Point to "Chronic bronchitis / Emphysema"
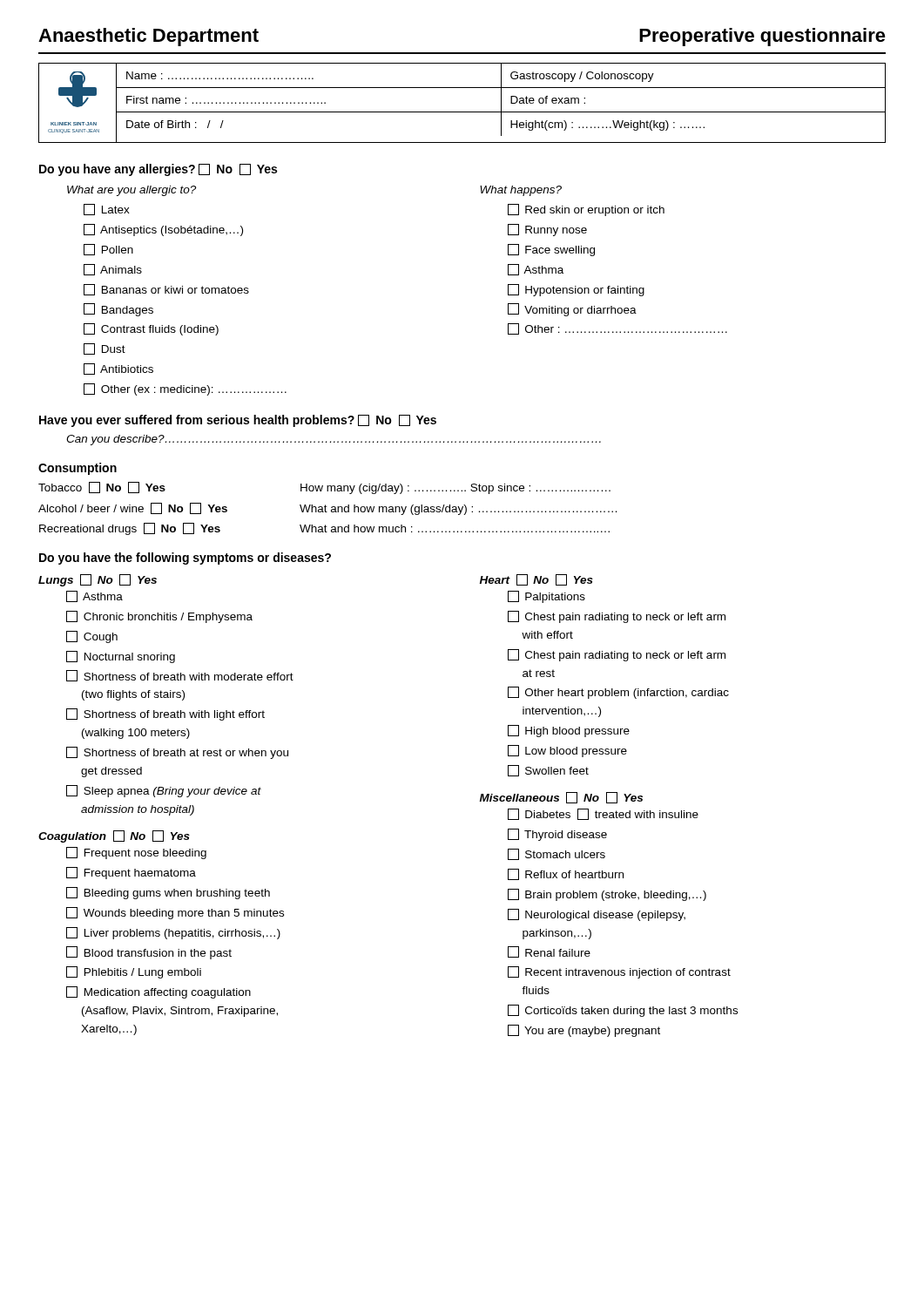Image resolution: width=924 pixels, height=1307 pixels. click(x=159, y=616)
